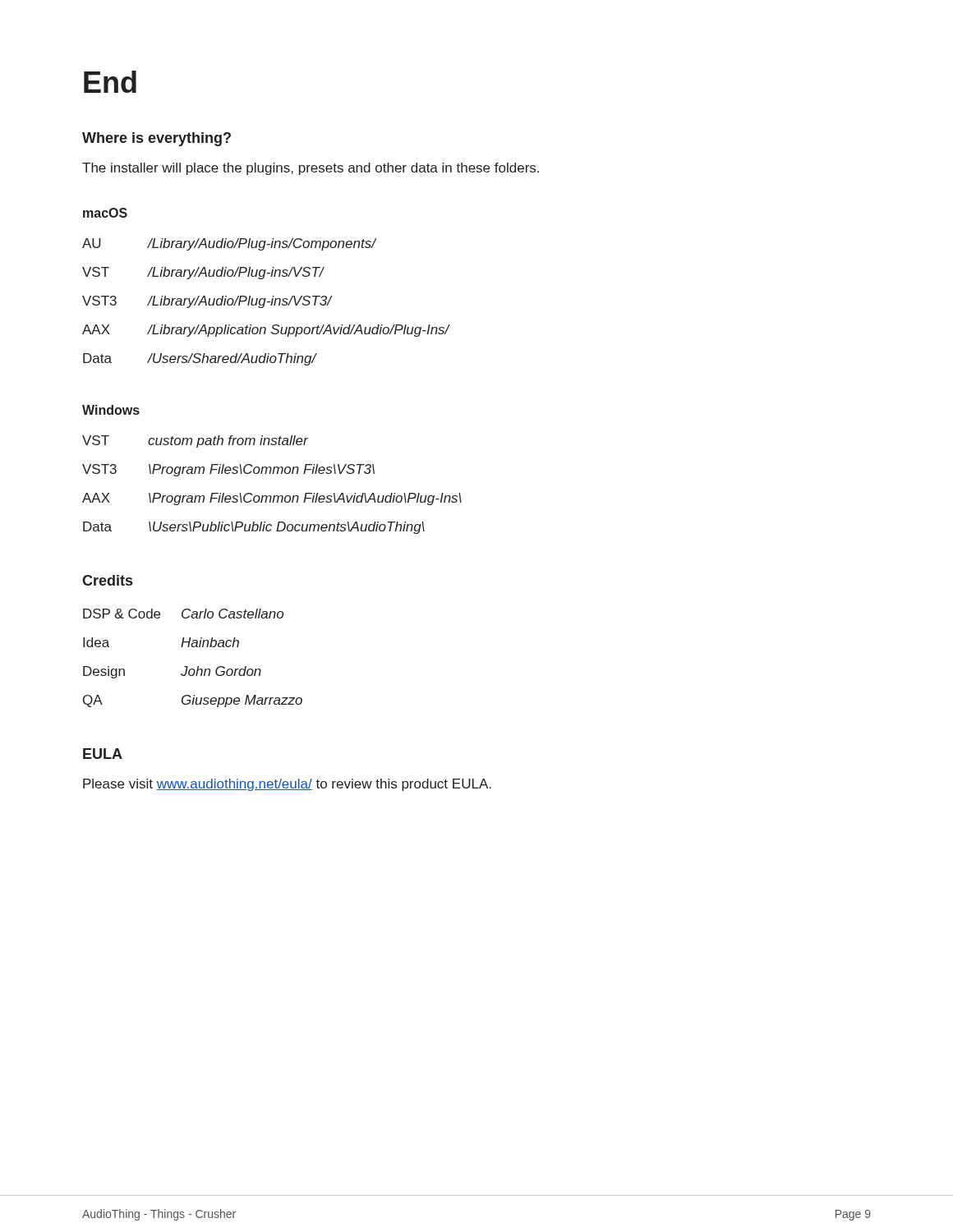Screen dimensions: 1232x953
Task: Select the list item that says "VST3 /Library/Audio/Plug-ins/VST3/"
Action: [207, 302]
